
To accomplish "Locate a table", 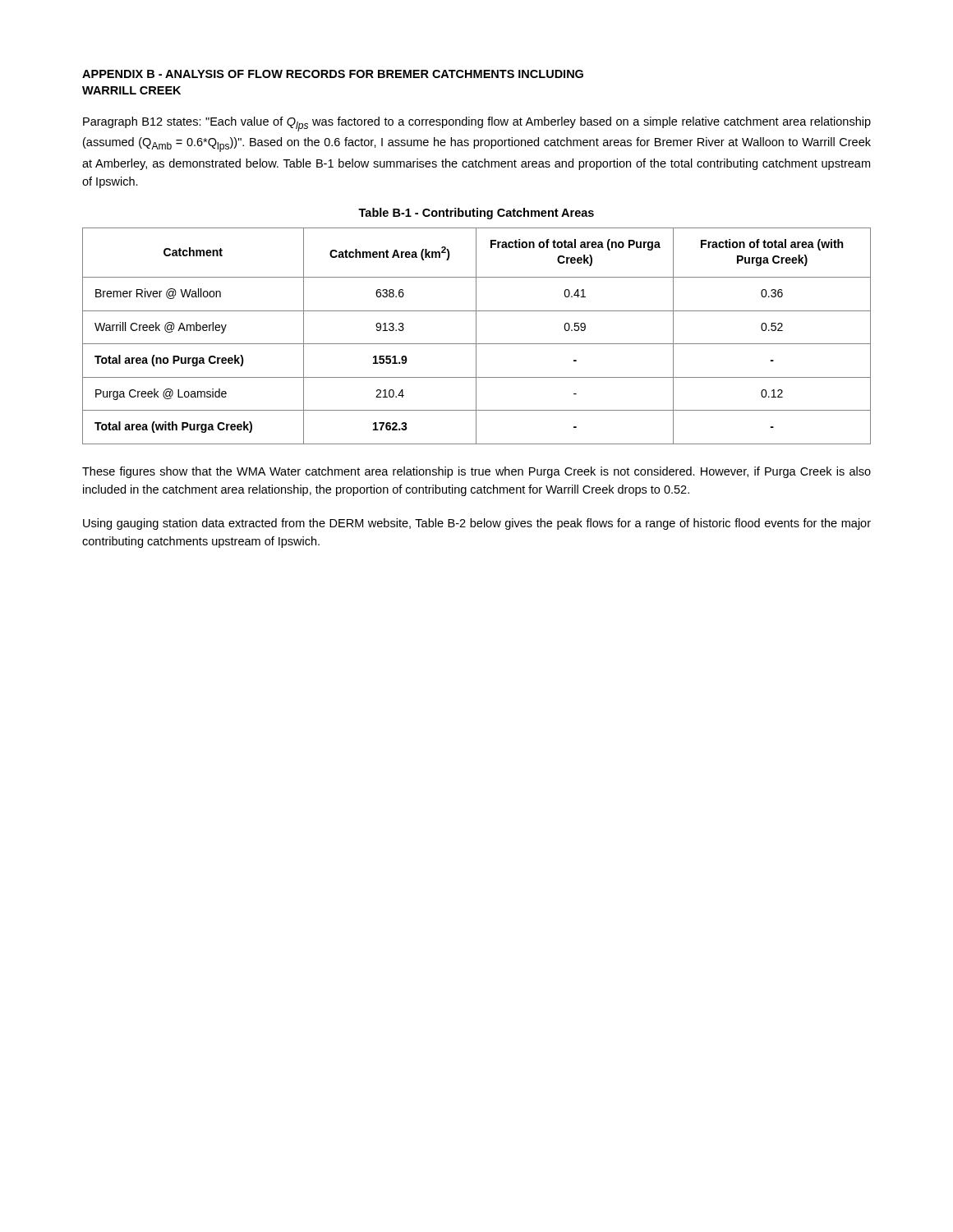I will tap(476, 336).
